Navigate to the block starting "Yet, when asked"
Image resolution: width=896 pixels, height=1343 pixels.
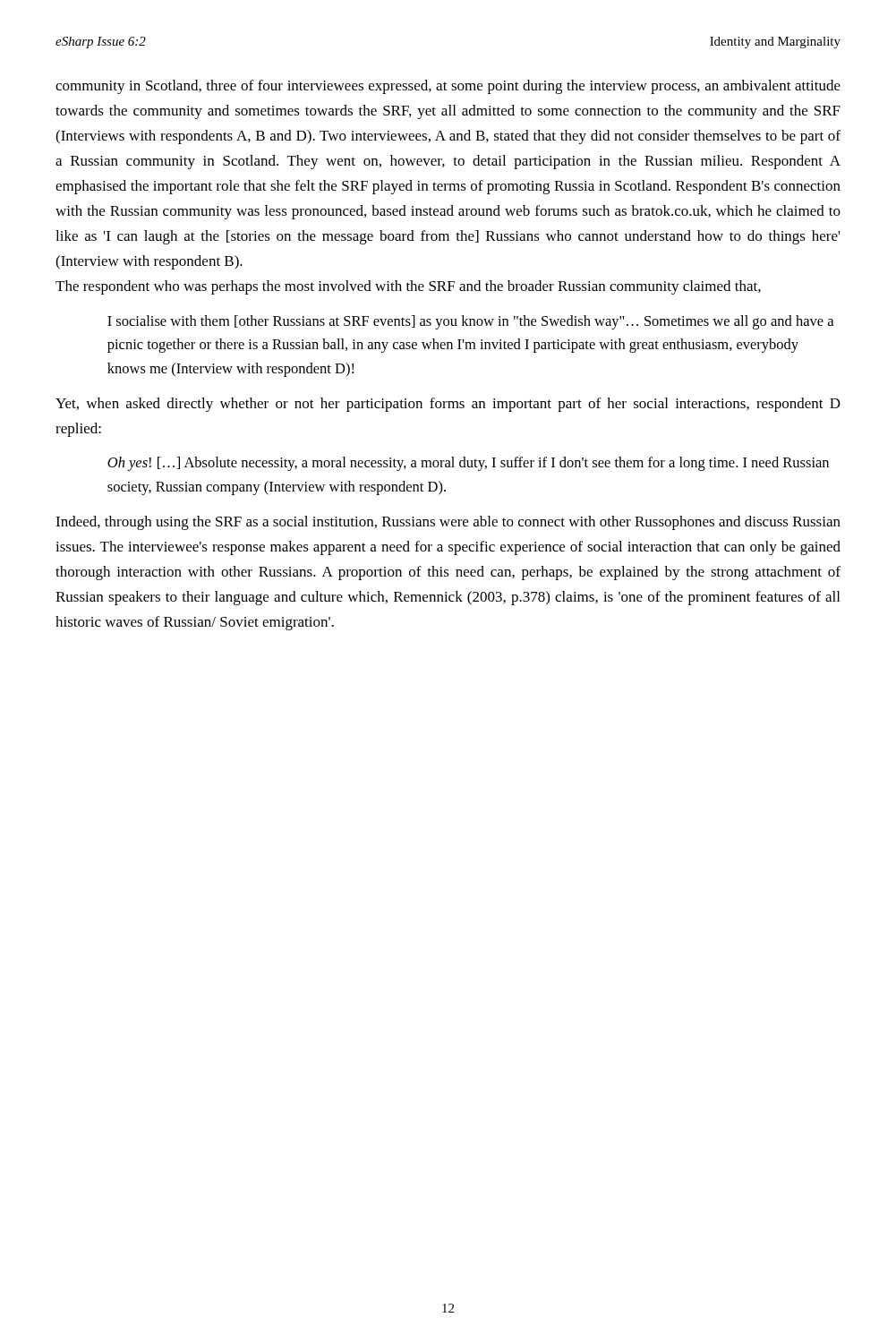click(x=448, y=416)
